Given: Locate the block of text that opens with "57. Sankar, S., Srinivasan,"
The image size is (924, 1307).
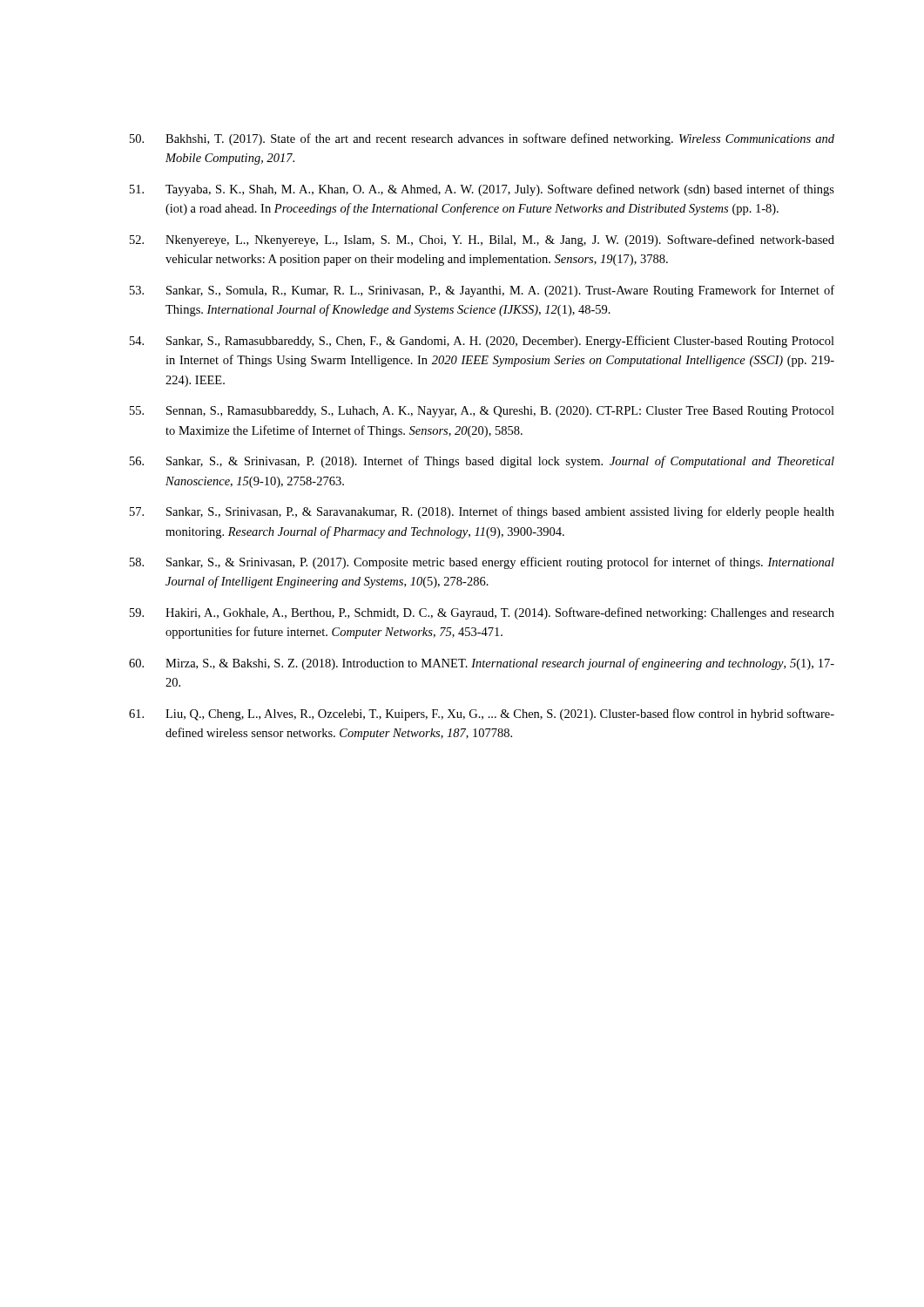Looking at the screenshot, I should [x=482, y=521].
